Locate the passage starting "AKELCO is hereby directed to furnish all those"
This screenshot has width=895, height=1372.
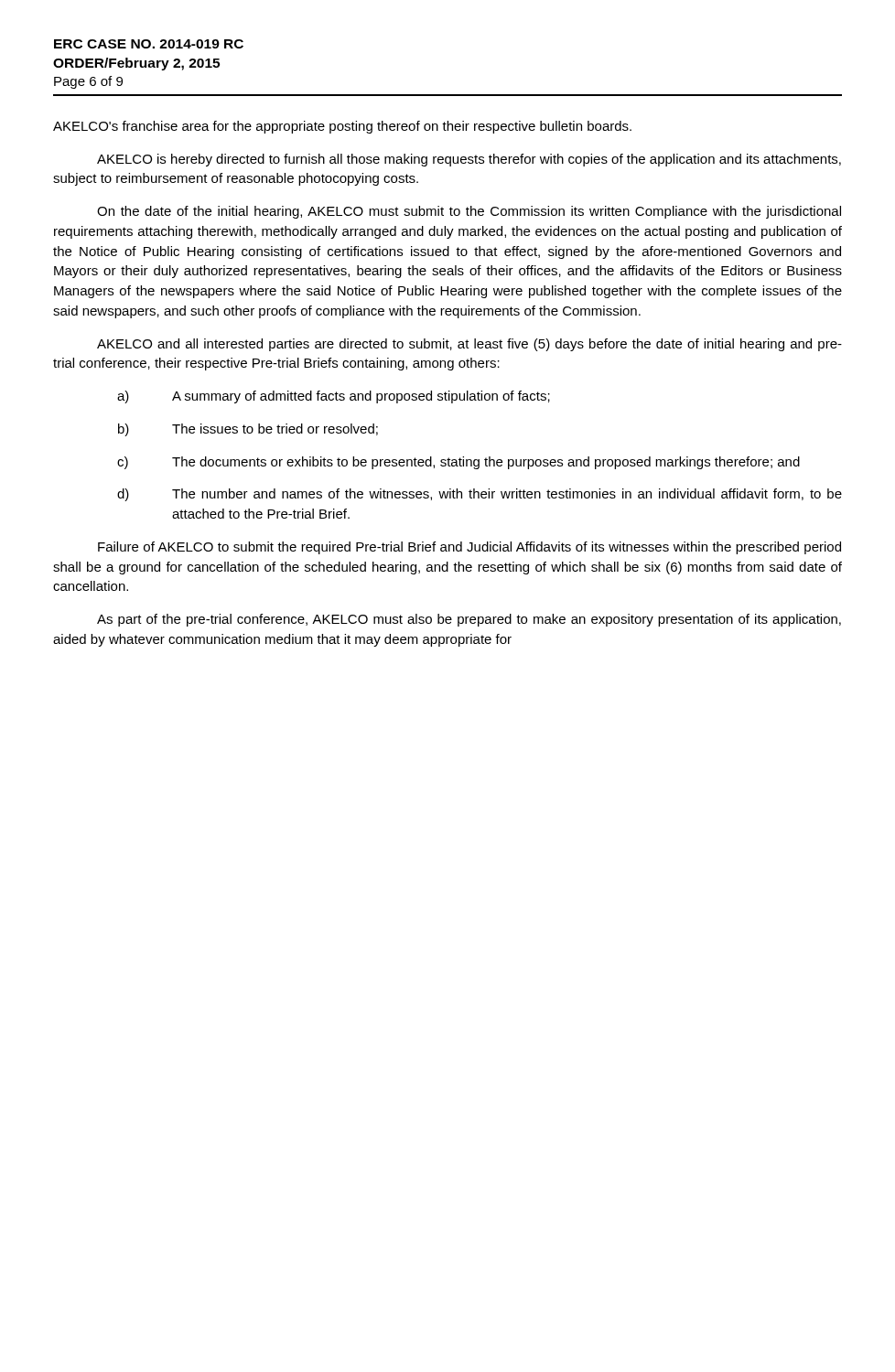pos(448,169)
